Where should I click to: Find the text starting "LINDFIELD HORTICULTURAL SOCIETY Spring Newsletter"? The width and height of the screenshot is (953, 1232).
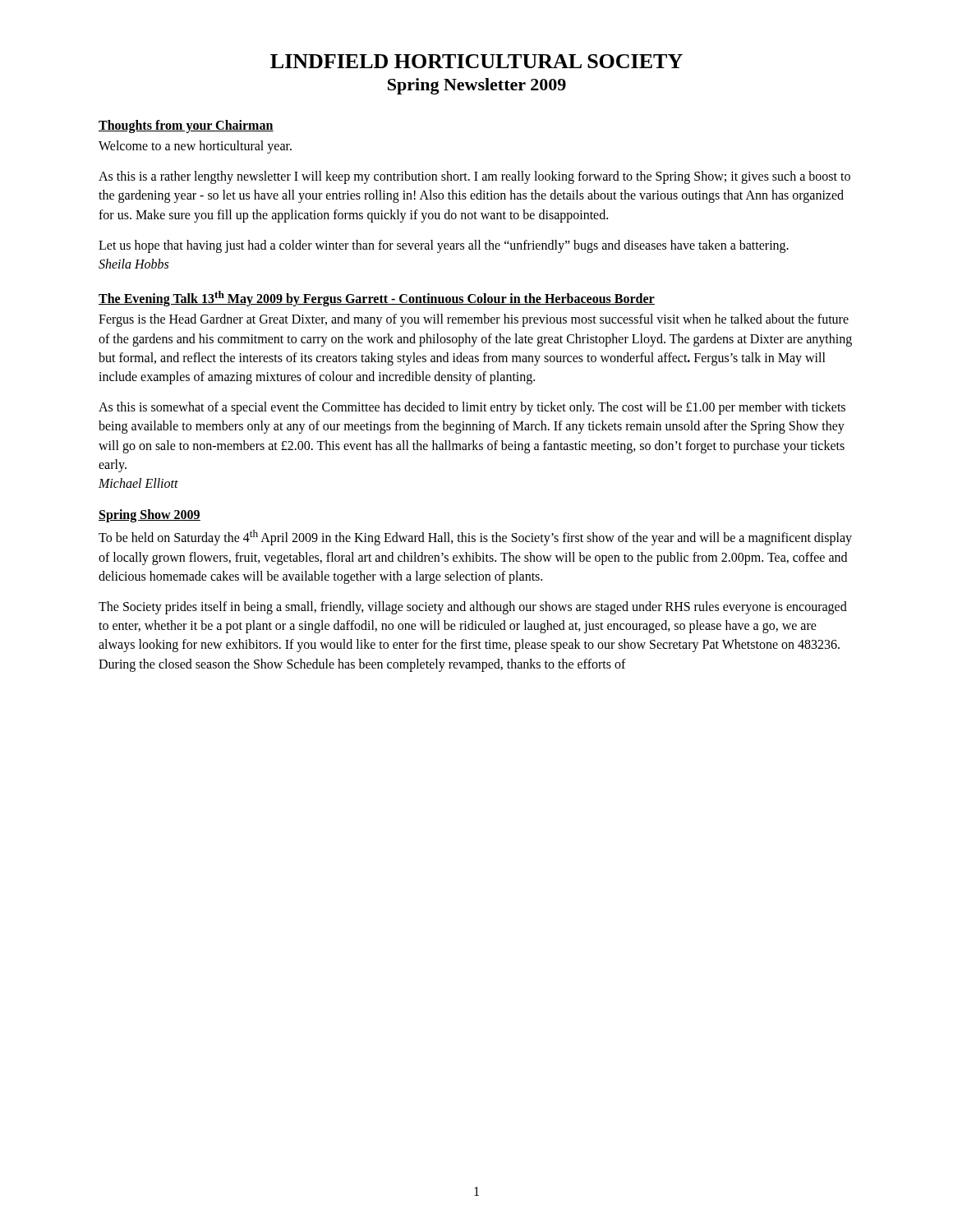point(476,72)
